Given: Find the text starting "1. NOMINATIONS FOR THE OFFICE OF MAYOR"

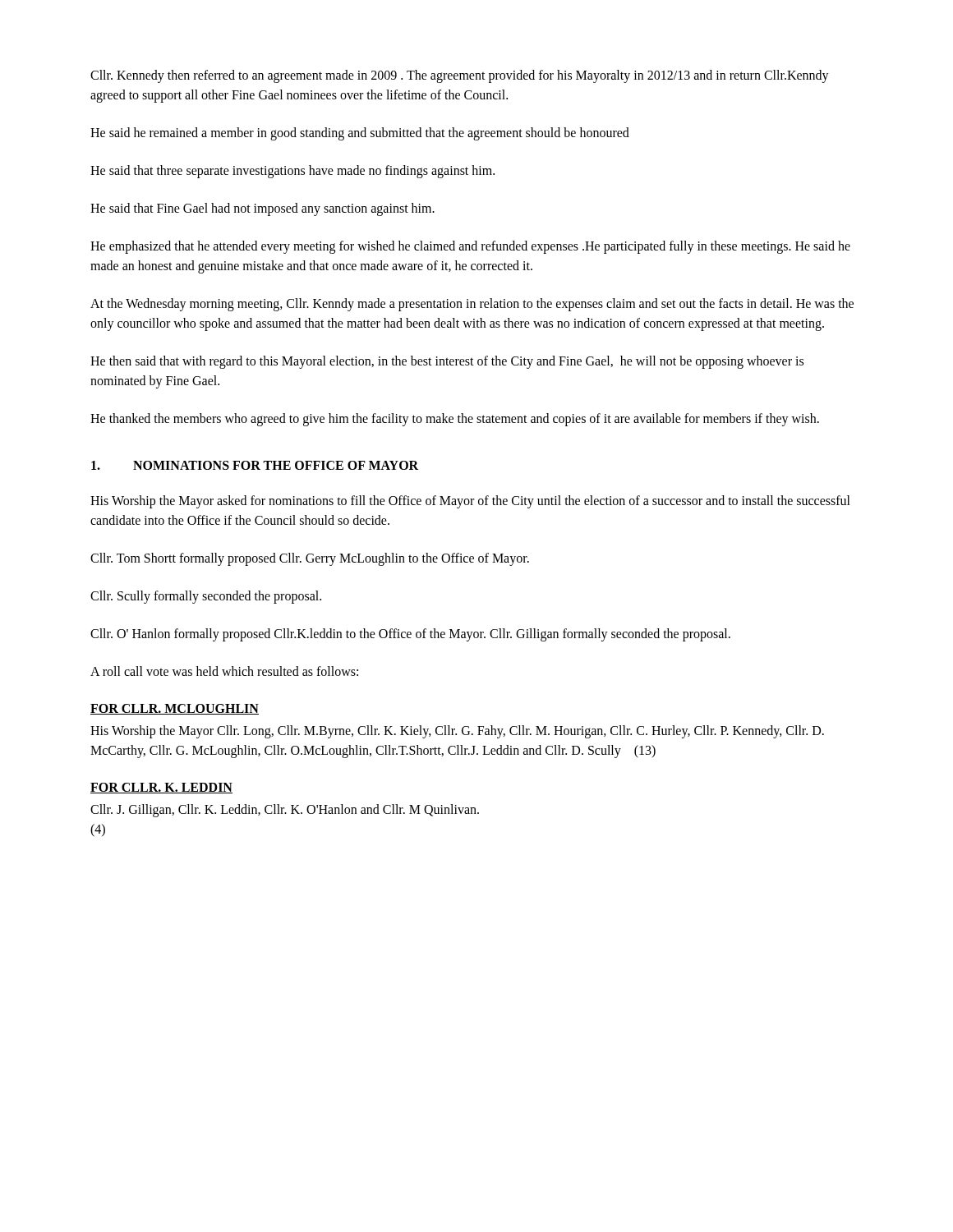Looking at the screenshot, I should [254, 466].
